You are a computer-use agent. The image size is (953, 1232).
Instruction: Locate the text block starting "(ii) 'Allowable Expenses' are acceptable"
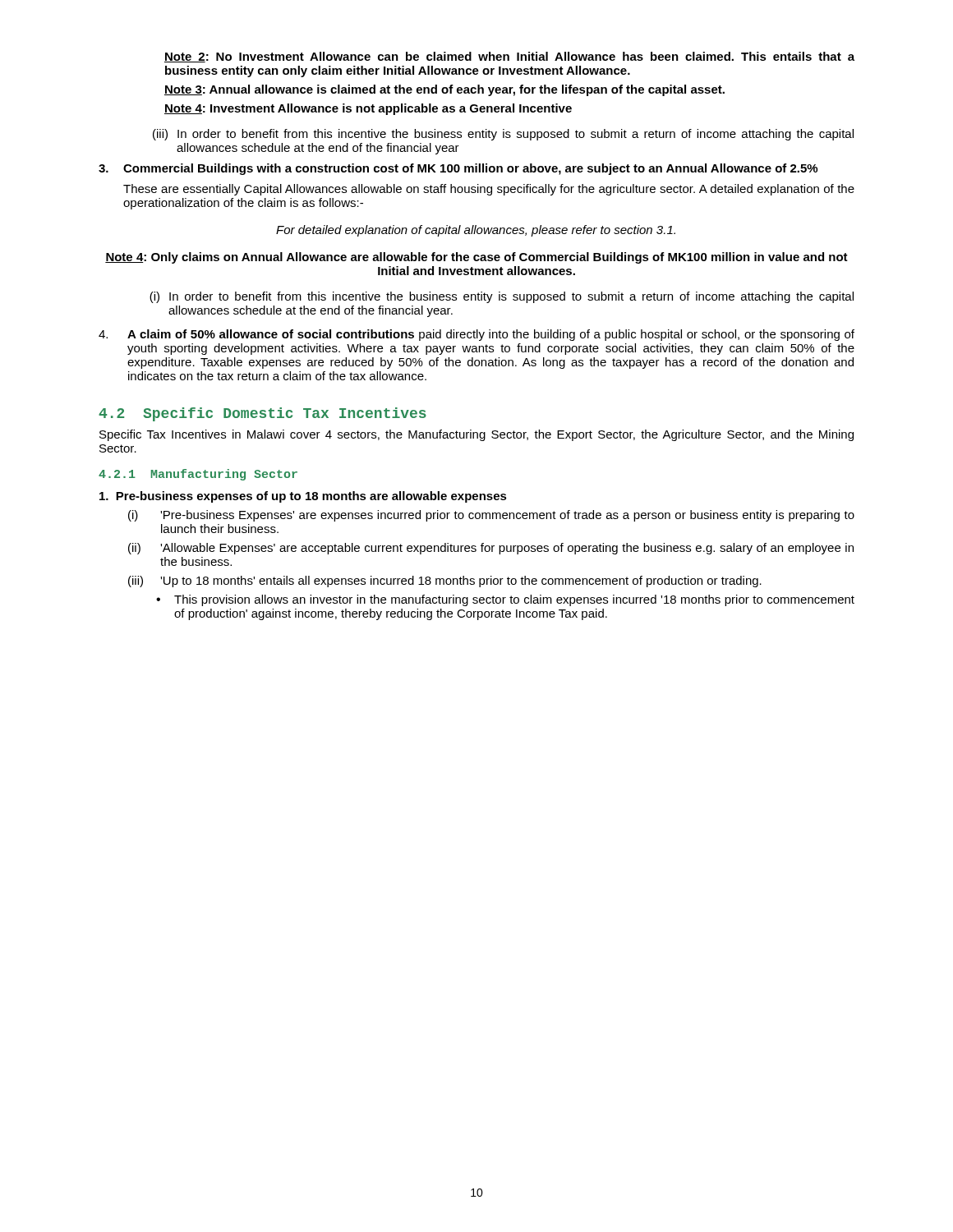pos(491,554)
